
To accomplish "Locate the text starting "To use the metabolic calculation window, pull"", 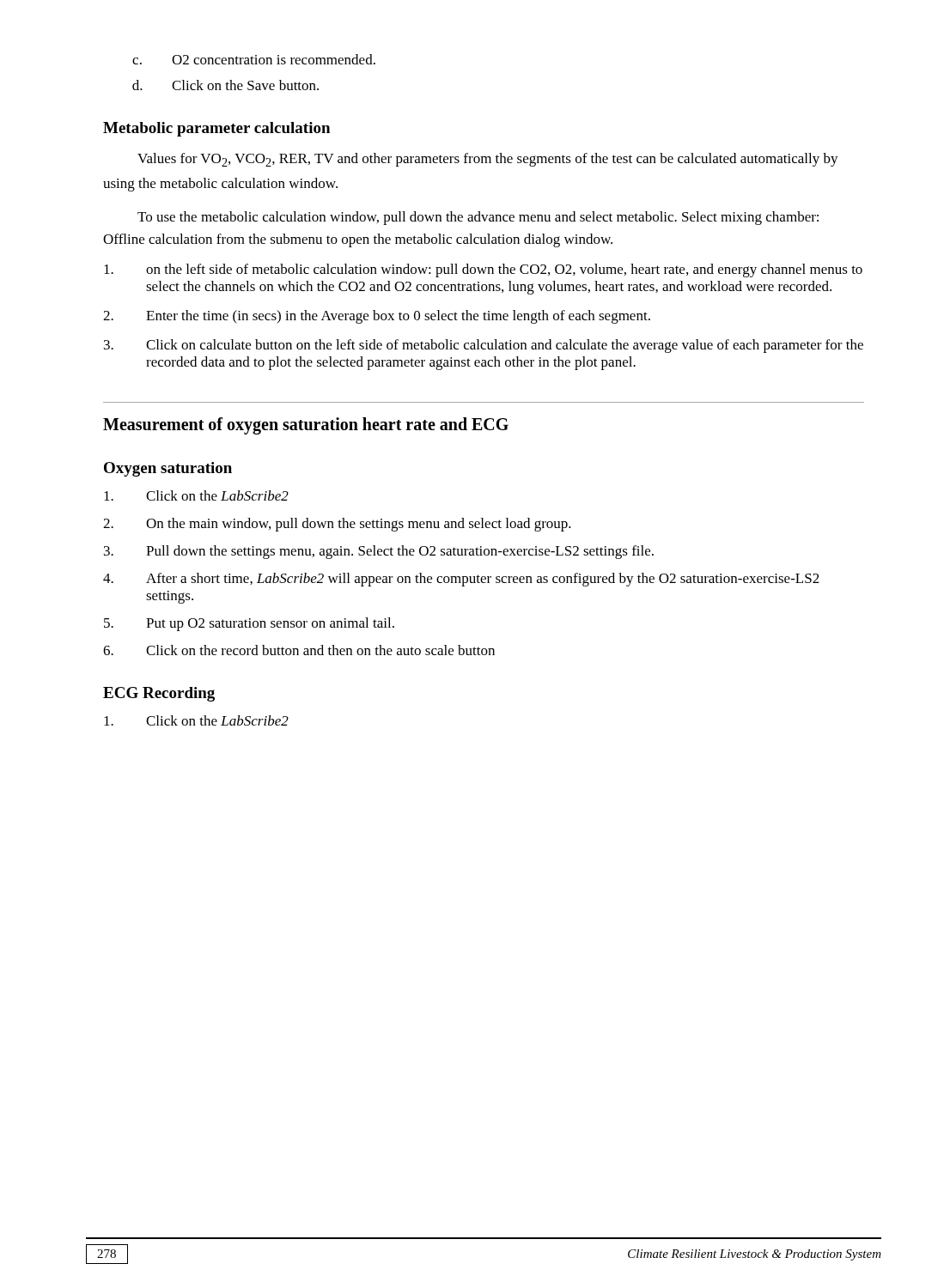I will pyautogui.click(x=462, y=228).
